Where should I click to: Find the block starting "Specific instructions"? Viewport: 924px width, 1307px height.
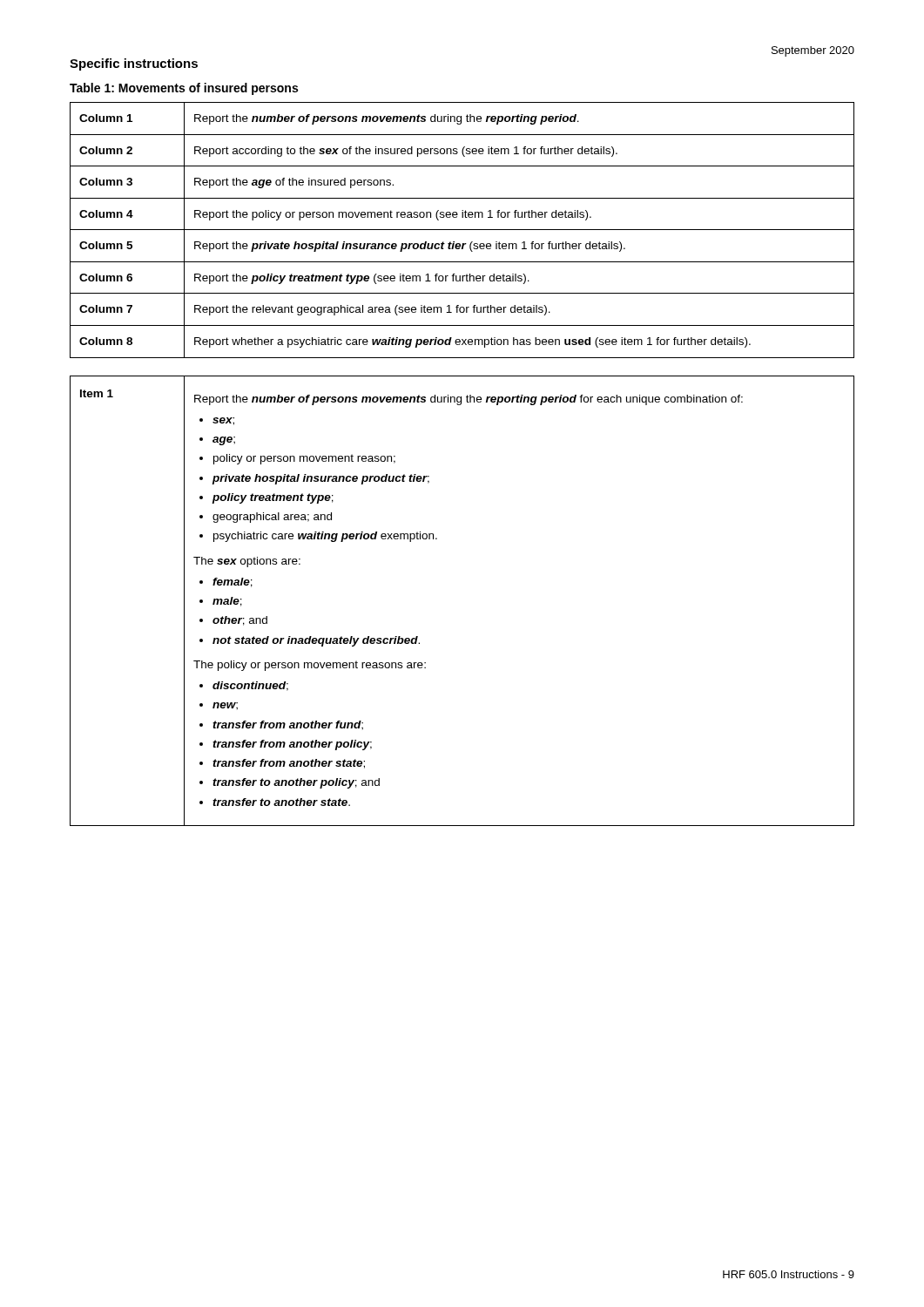click(x=134, y=63)
